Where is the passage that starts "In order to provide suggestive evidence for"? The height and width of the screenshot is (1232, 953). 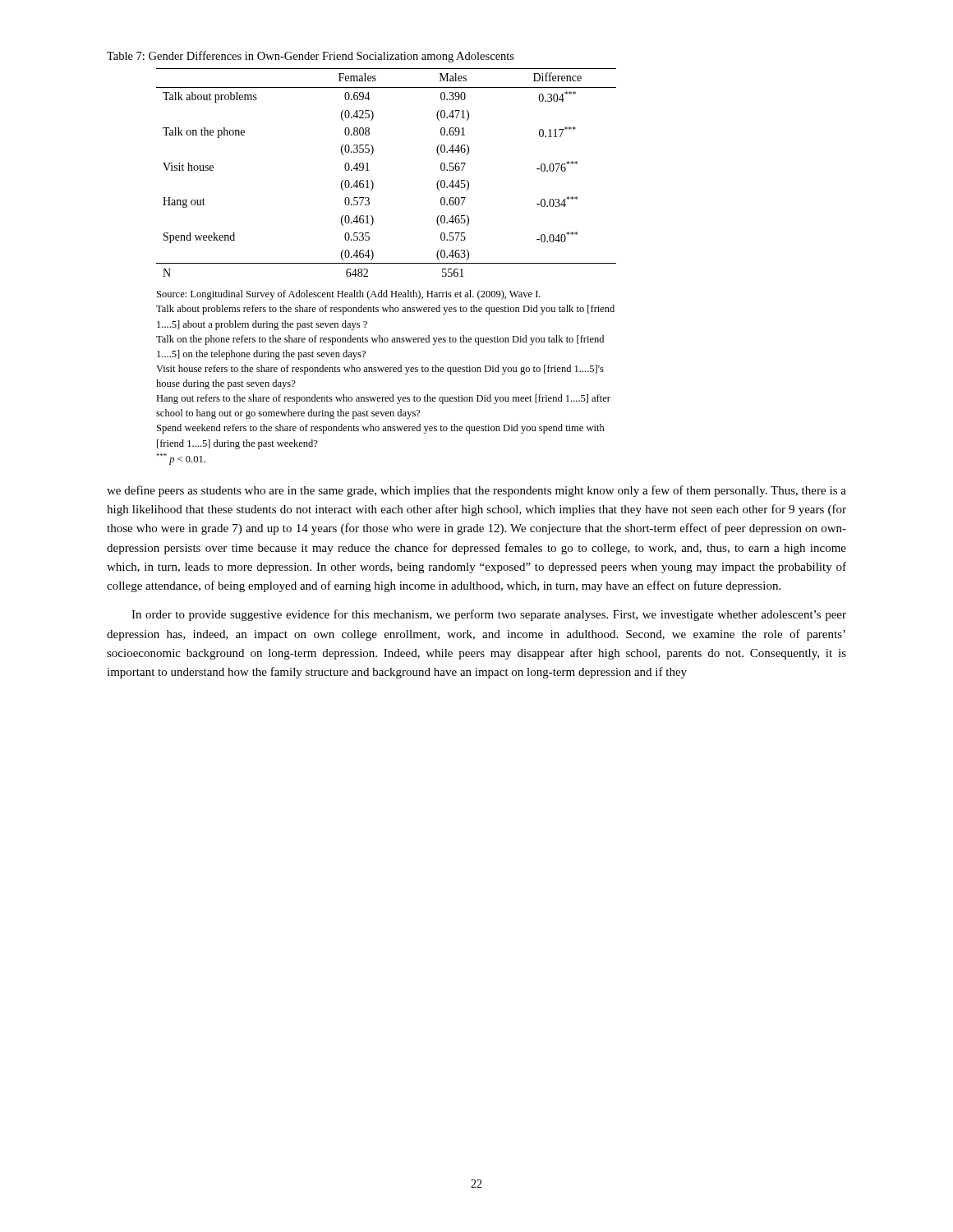coord(476,644)
